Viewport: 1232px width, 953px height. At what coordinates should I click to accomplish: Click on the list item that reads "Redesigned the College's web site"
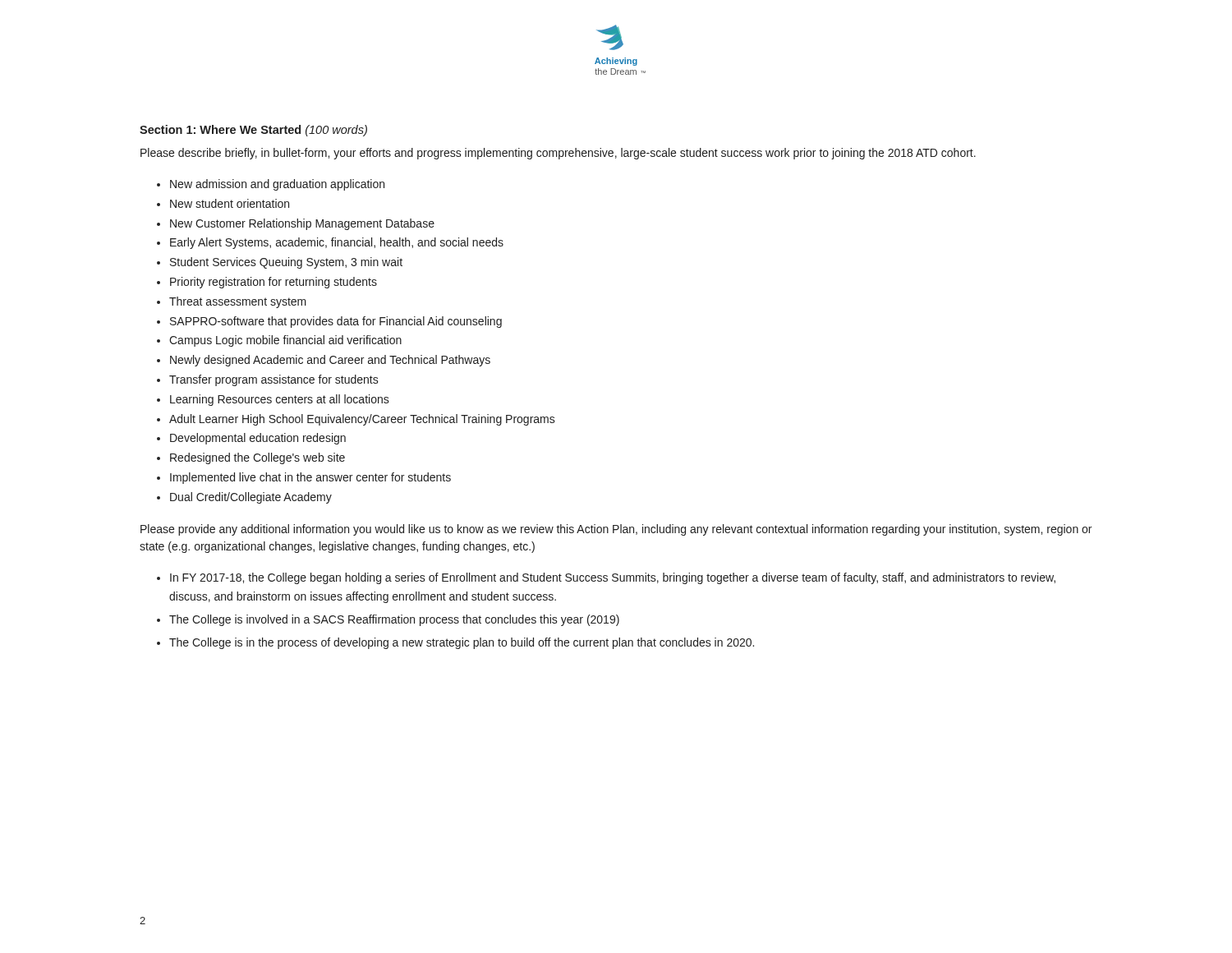coord(257,458)
